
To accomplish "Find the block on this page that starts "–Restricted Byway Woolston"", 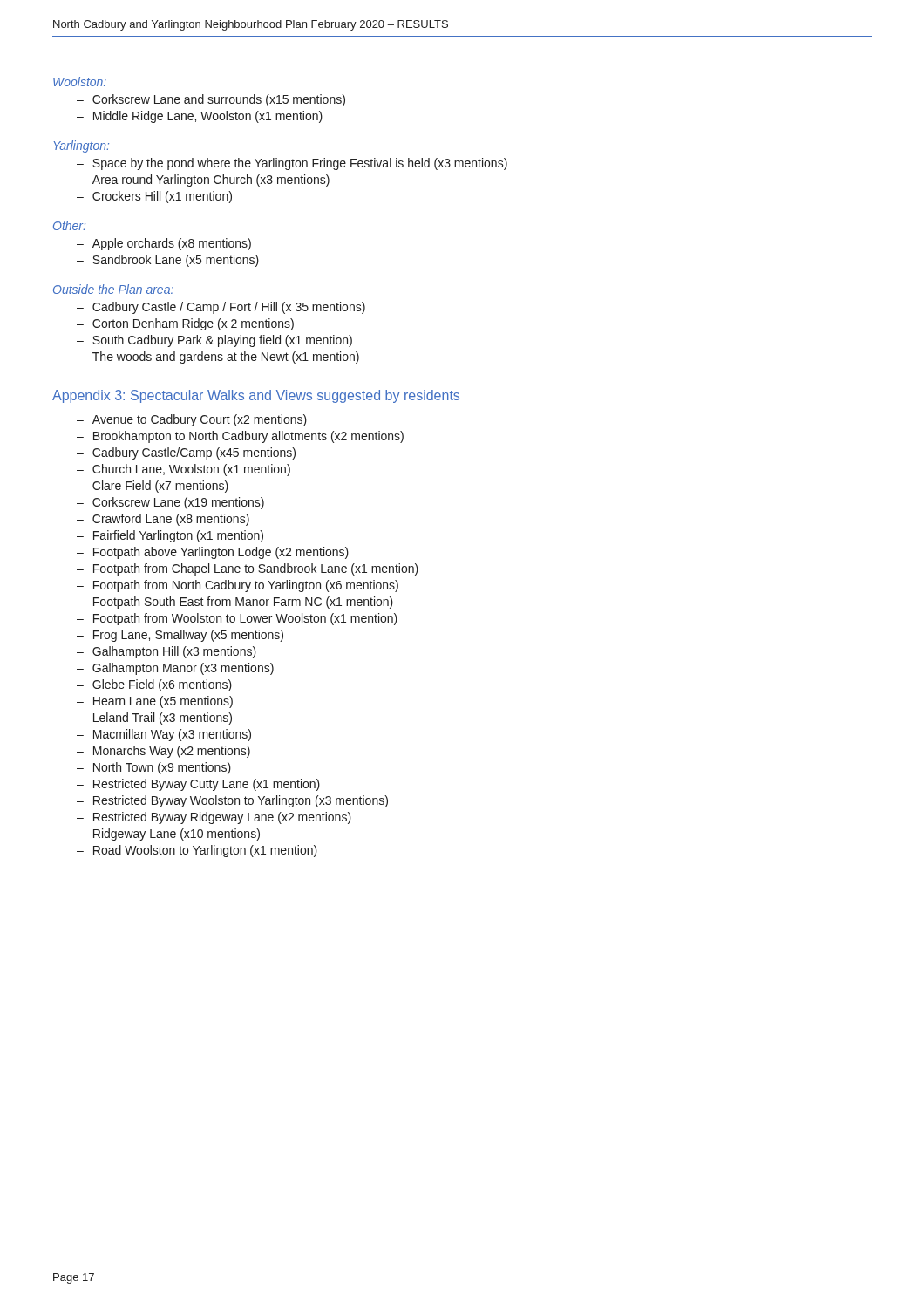I will 233,800.
